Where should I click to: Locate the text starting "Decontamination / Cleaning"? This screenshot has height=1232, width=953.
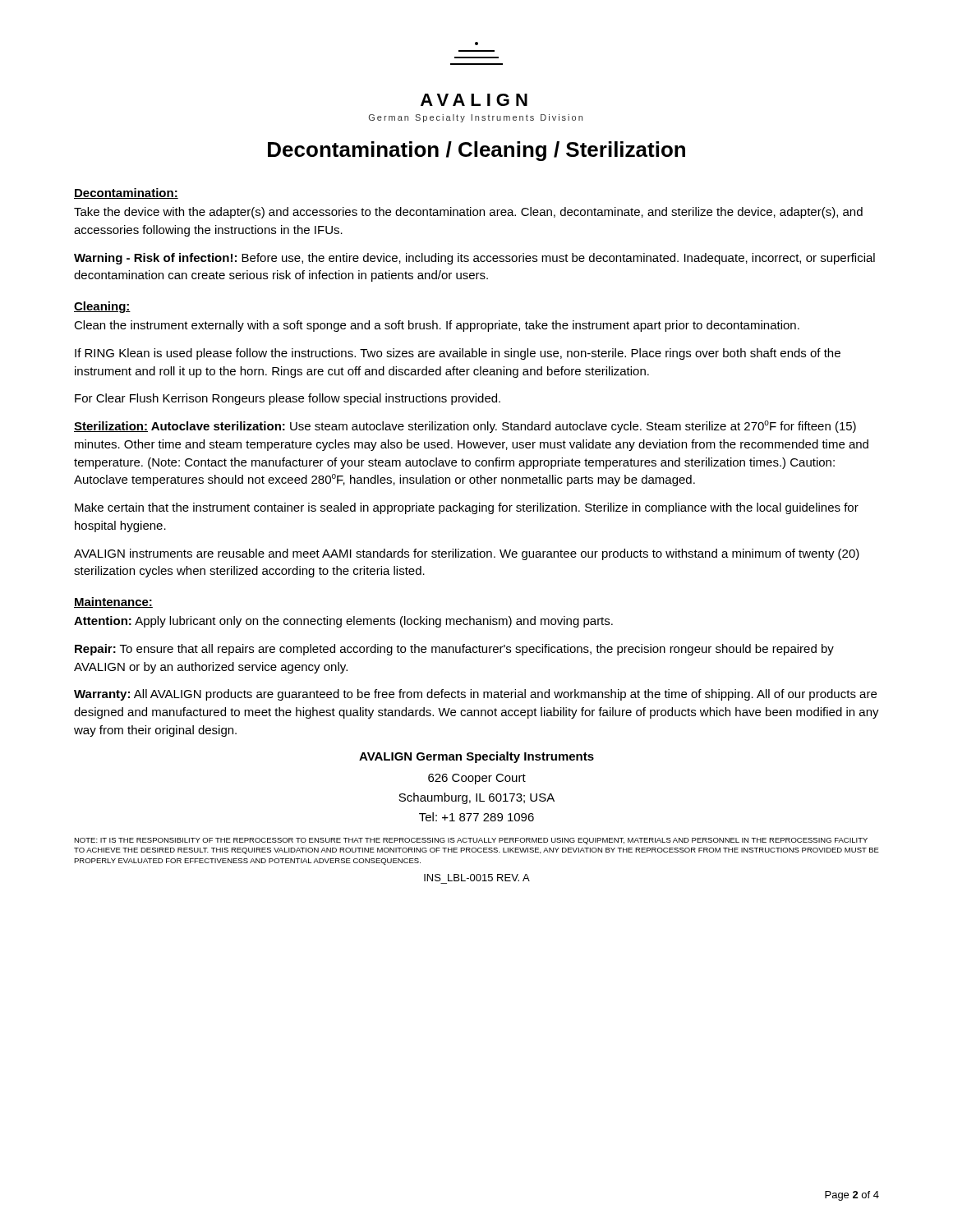click(476, 150)
